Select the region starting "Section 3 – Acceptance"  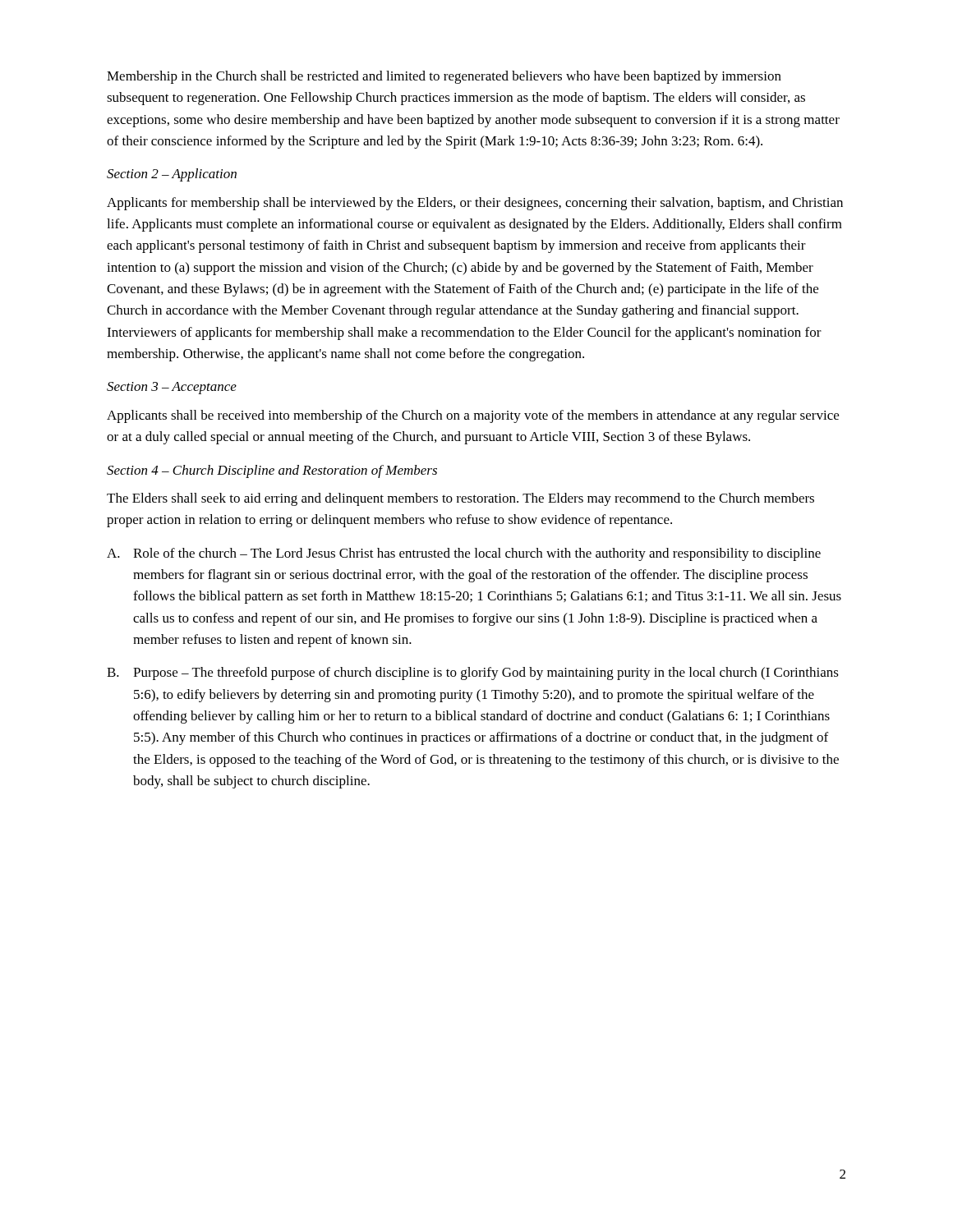pos(172,388)
